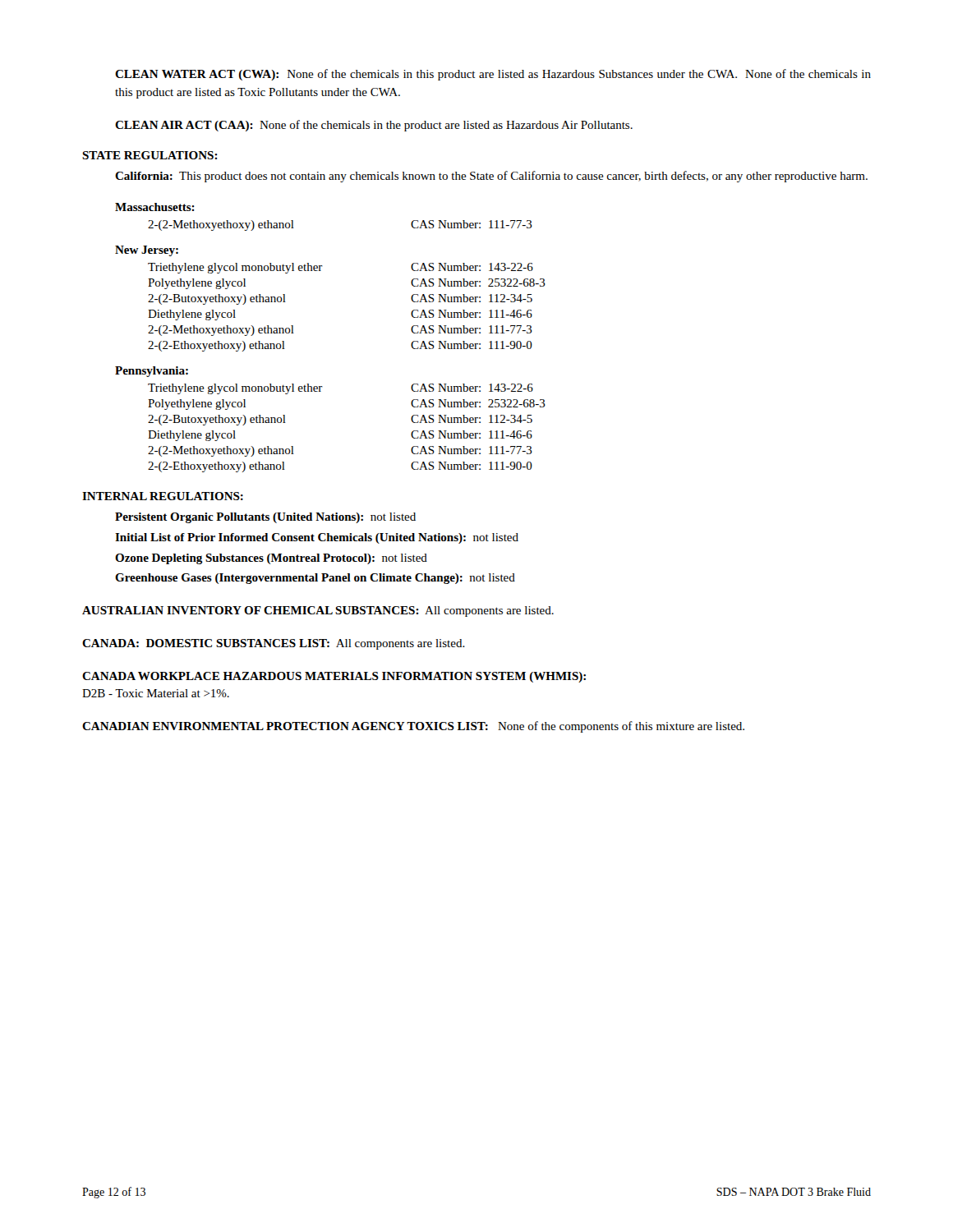Screen dimensions: 1232x953
Task: Find the text block that says "CANADA WORKPLACE HAZARDOUS"
Action: (334, 684)
